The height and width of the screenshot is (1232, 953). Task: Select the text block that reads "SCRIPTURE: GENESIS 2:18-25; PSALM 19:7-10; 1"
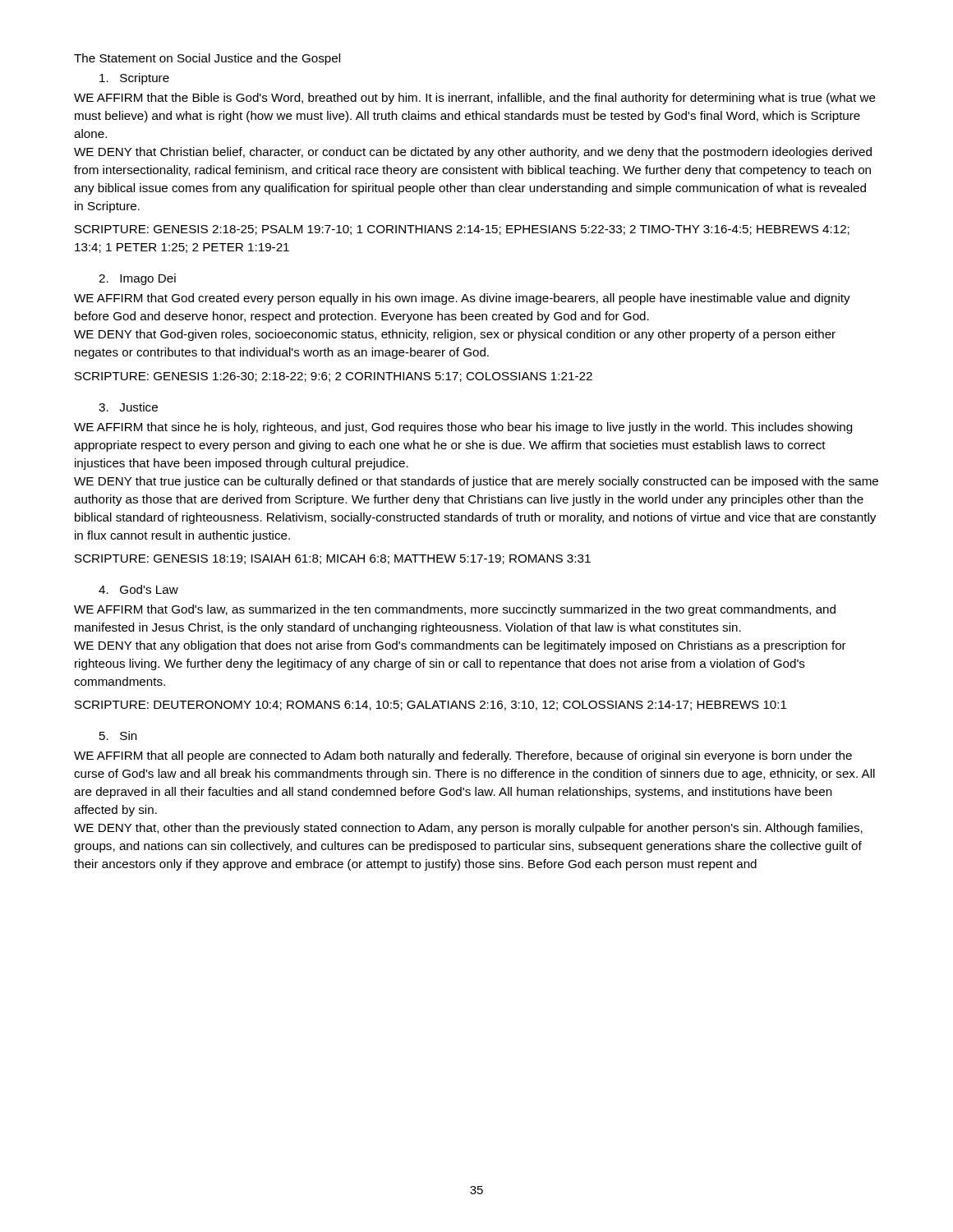pos(462,238)
